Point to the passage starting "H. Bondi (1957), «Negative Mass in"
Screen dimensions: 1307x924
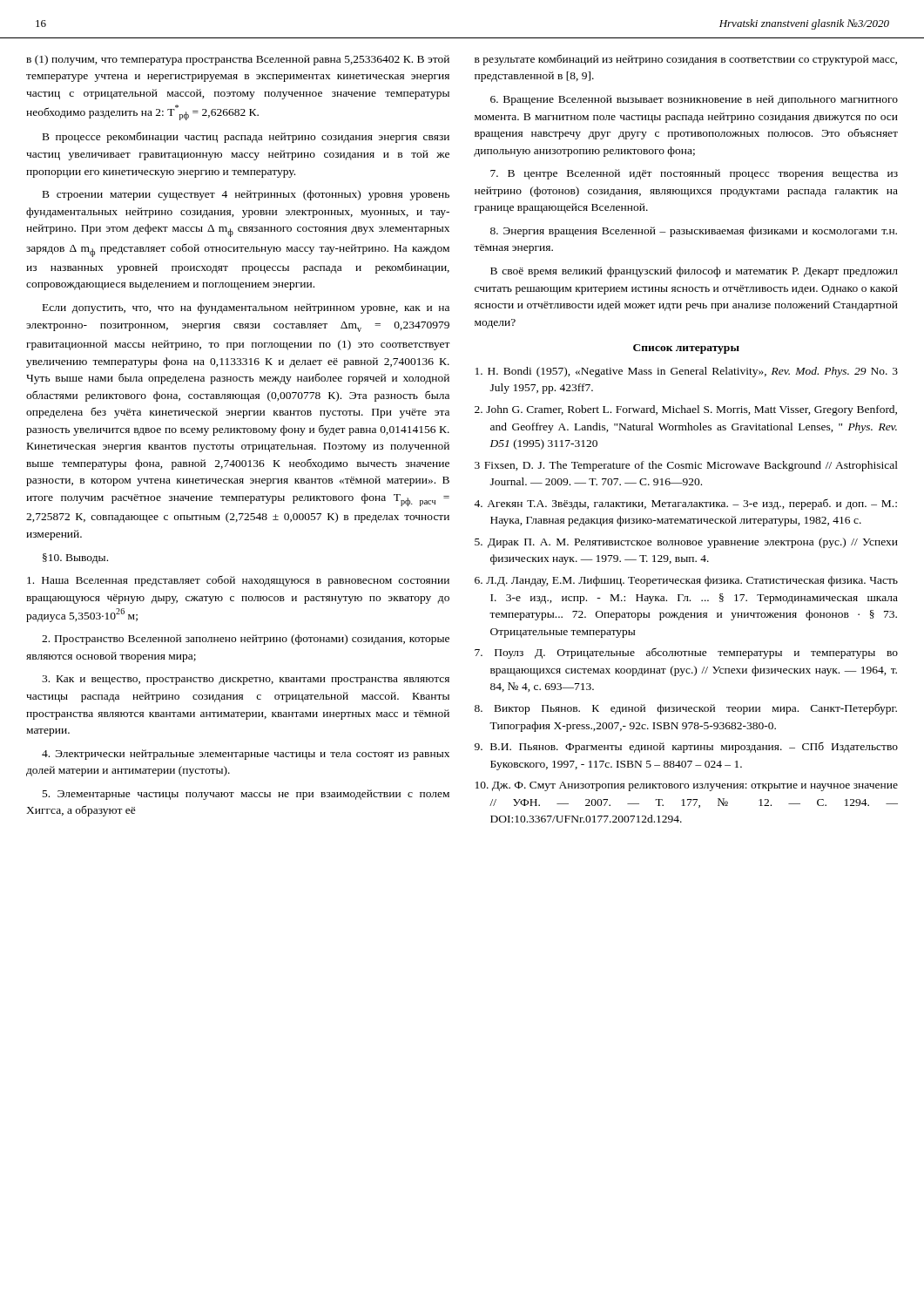686,379
